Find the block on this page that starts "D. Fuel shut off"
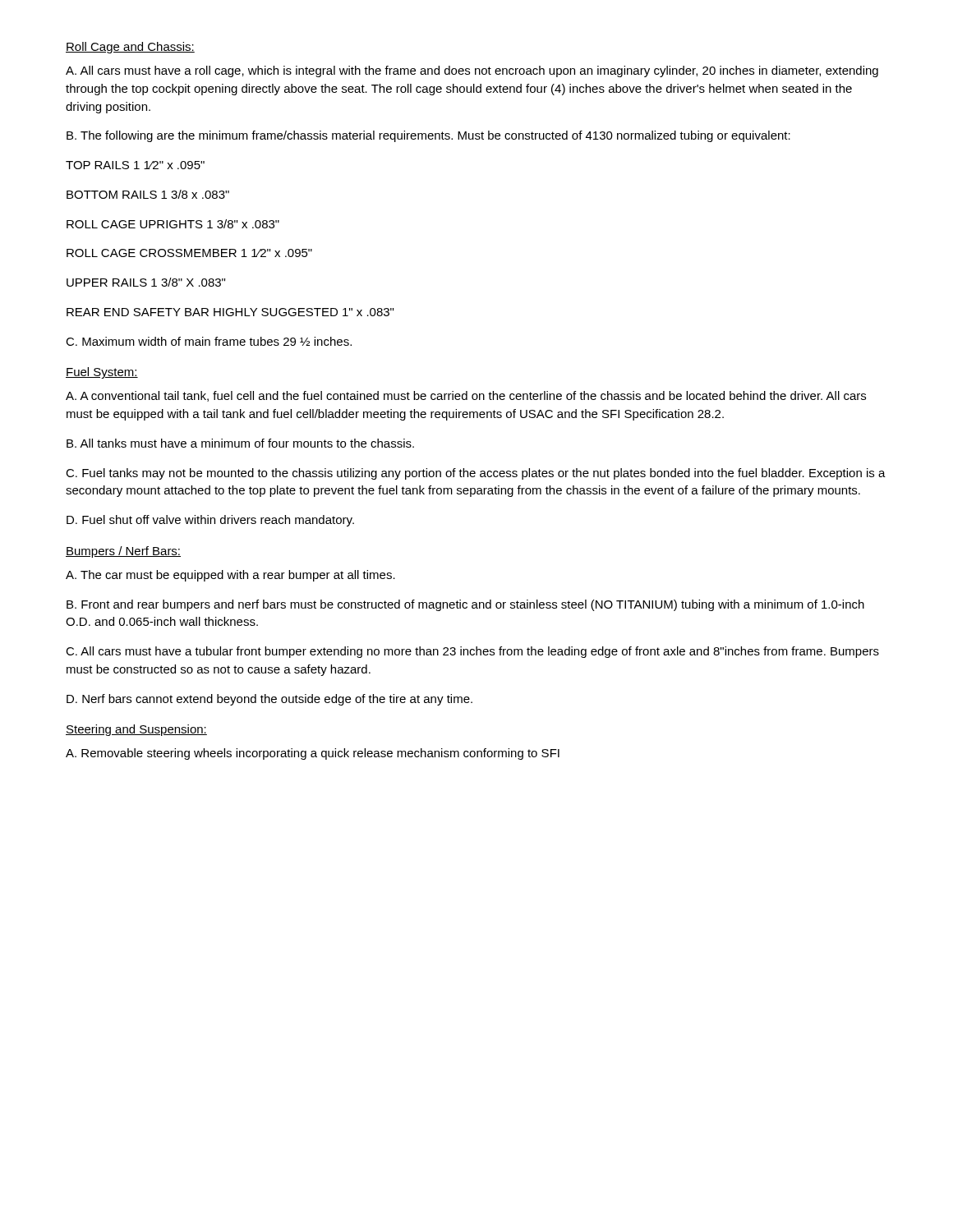953x1232 pixels. 210,519
